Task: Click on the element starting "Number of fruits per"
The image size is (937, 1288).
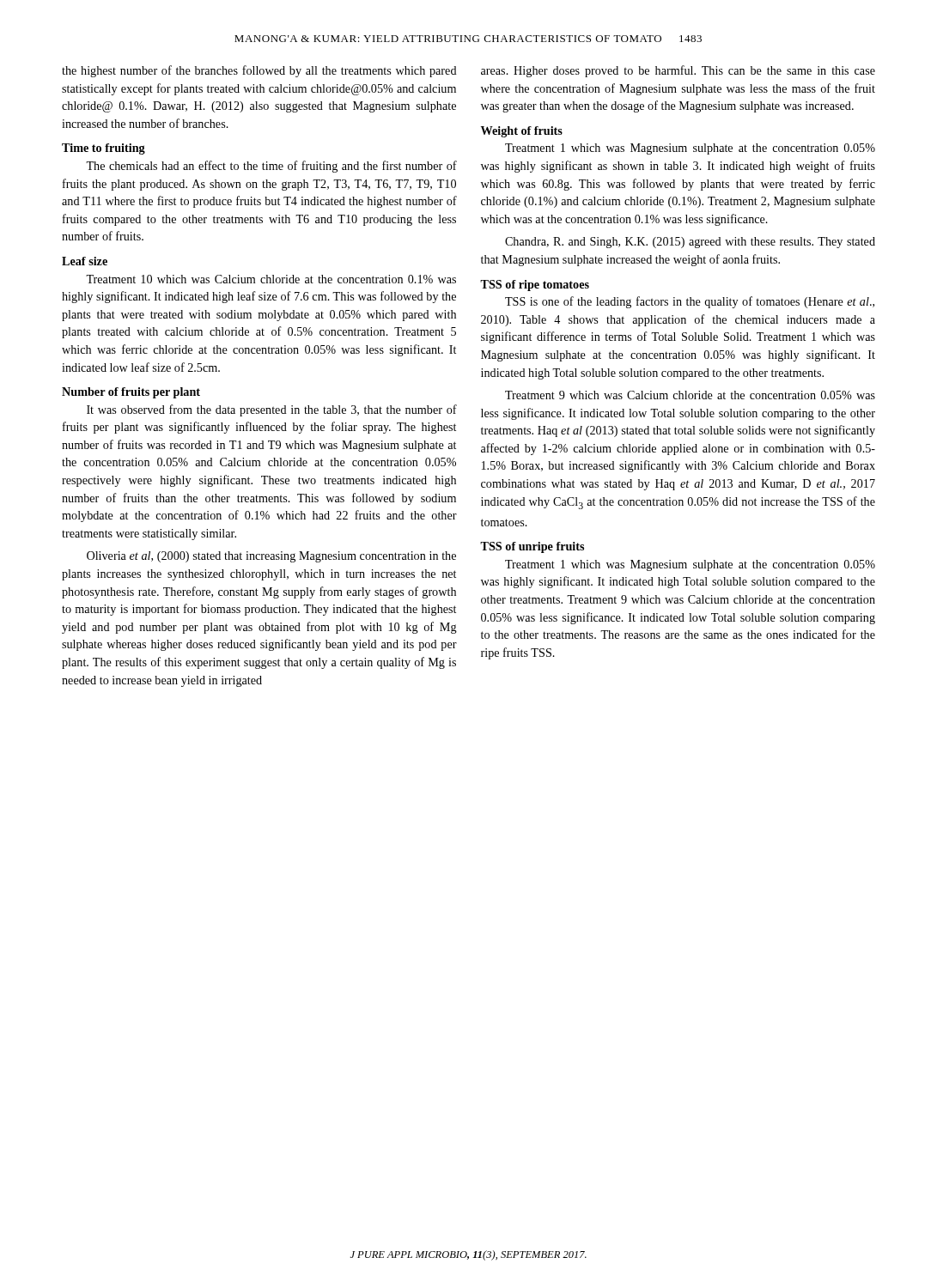Action: (131, 392)
